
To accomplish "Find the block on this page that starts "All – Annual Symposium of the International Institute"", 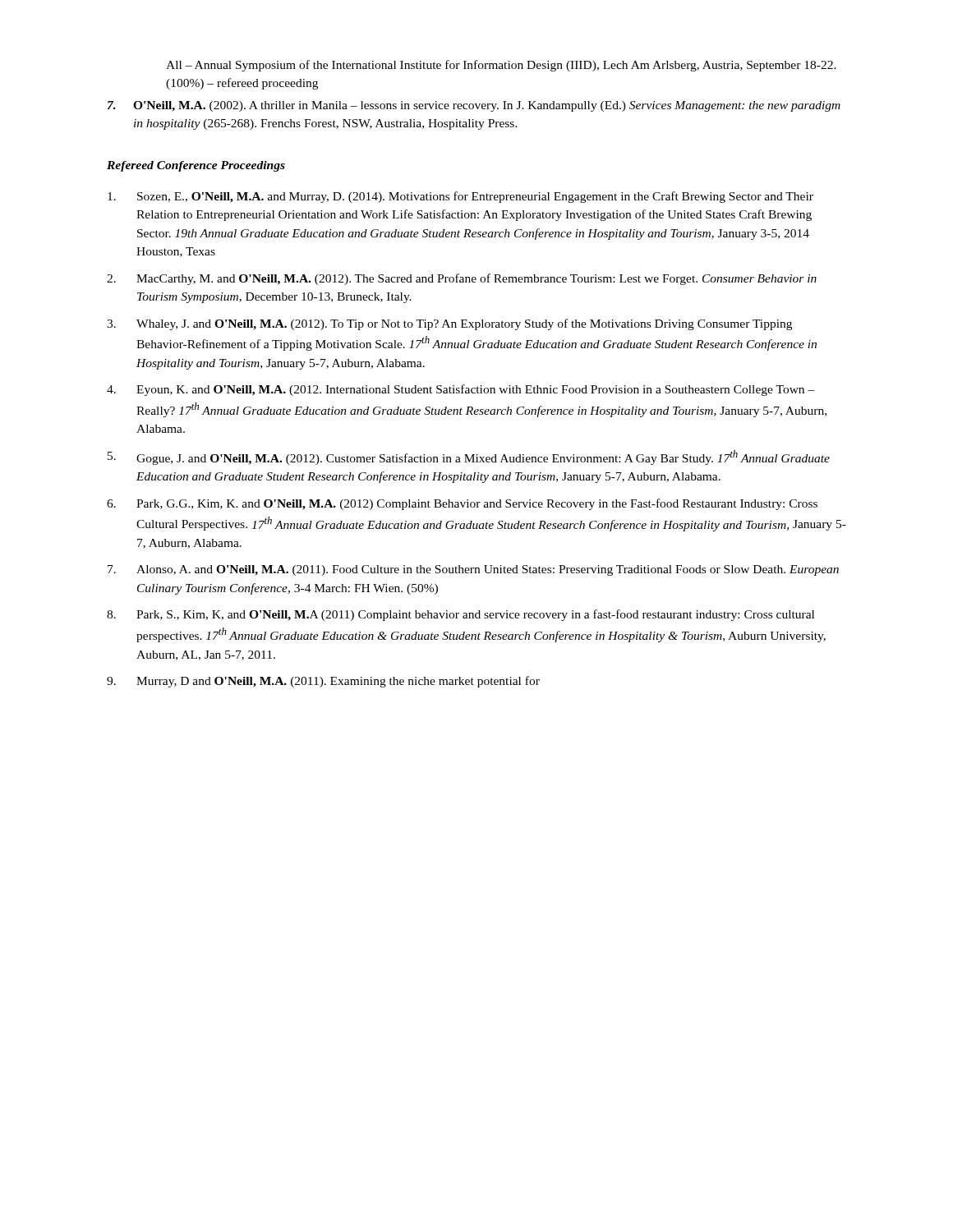I will pyautogui.click(x=501, y=74).
